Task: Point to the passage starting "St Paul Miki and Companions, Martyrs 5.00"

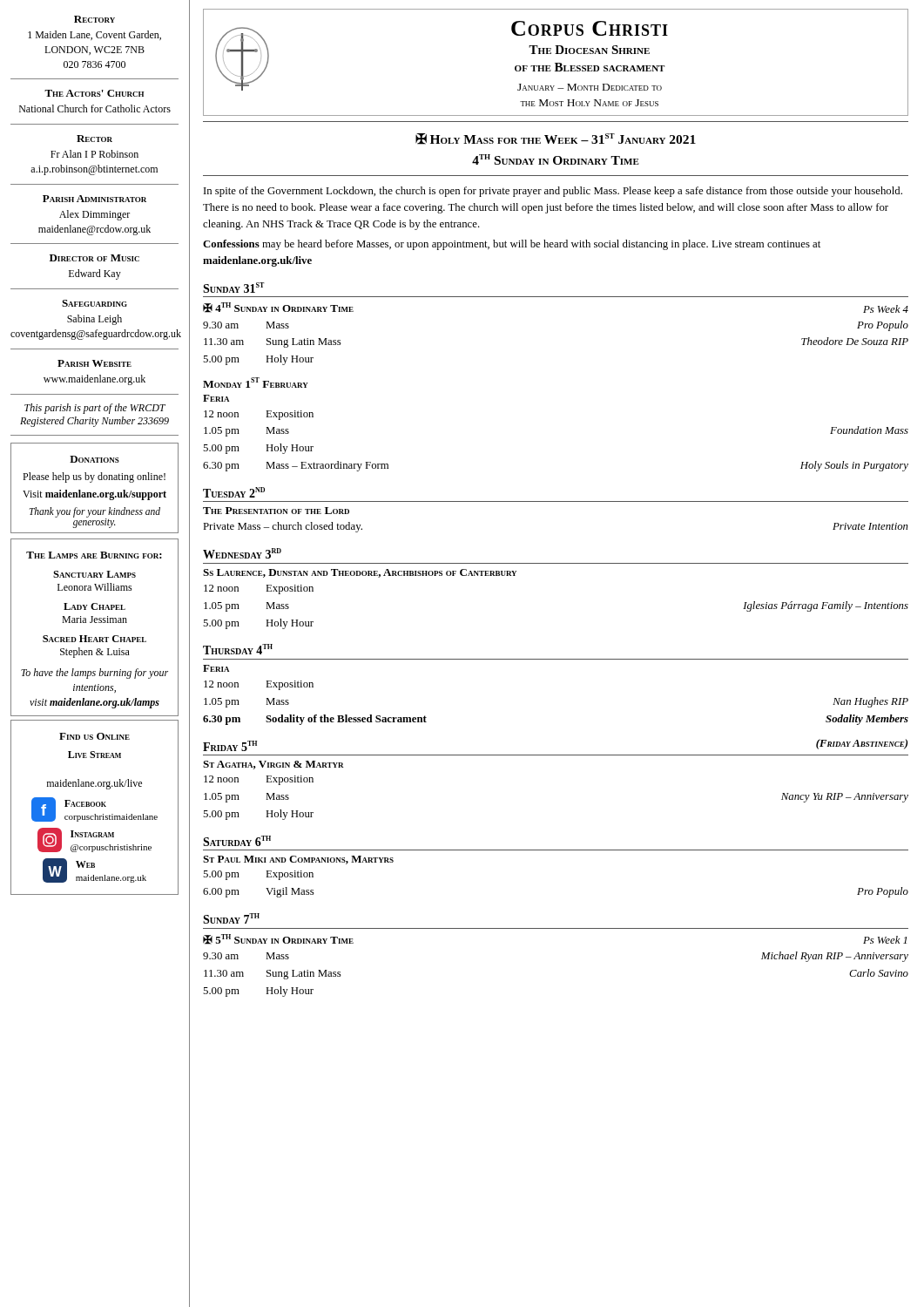Action: click(x=298, y=860)
